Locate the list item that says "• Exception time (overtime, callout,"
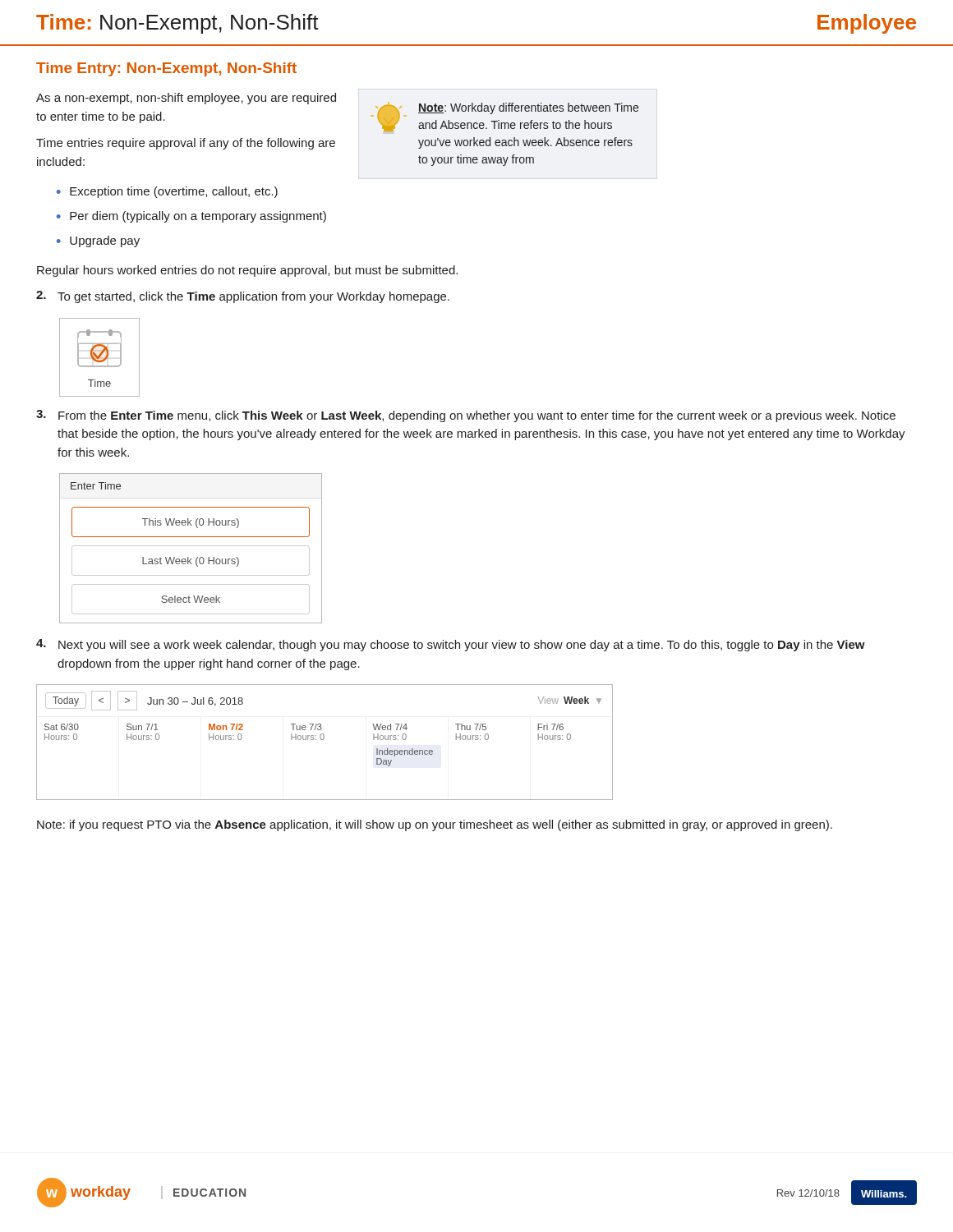This screenshot has width=953, height=1232. pos(167,193)
